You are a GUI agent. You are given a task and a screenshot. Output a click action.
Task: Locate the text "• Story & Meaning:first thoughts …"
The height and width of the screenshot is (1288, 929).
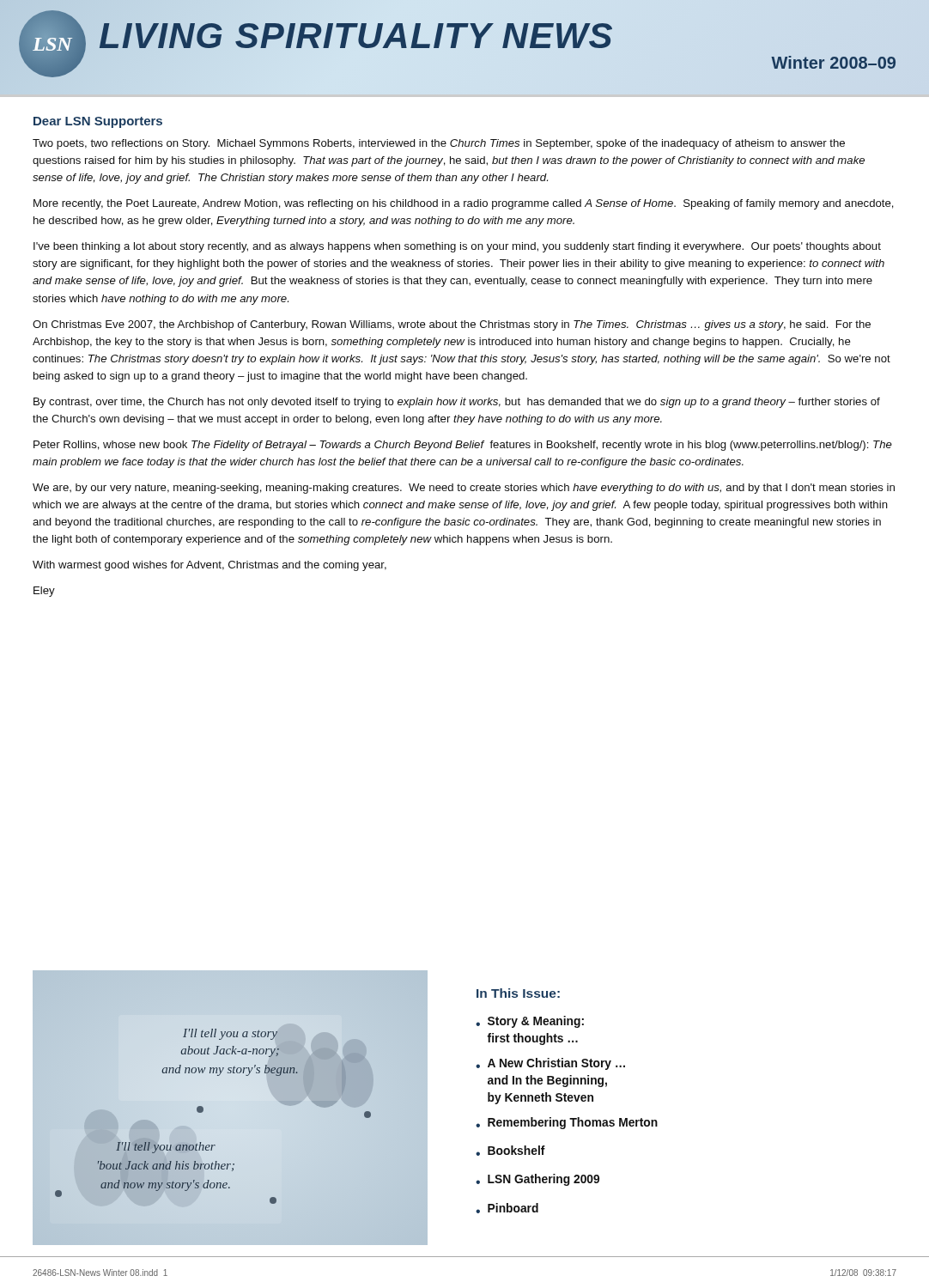[x=530, y=1030]
